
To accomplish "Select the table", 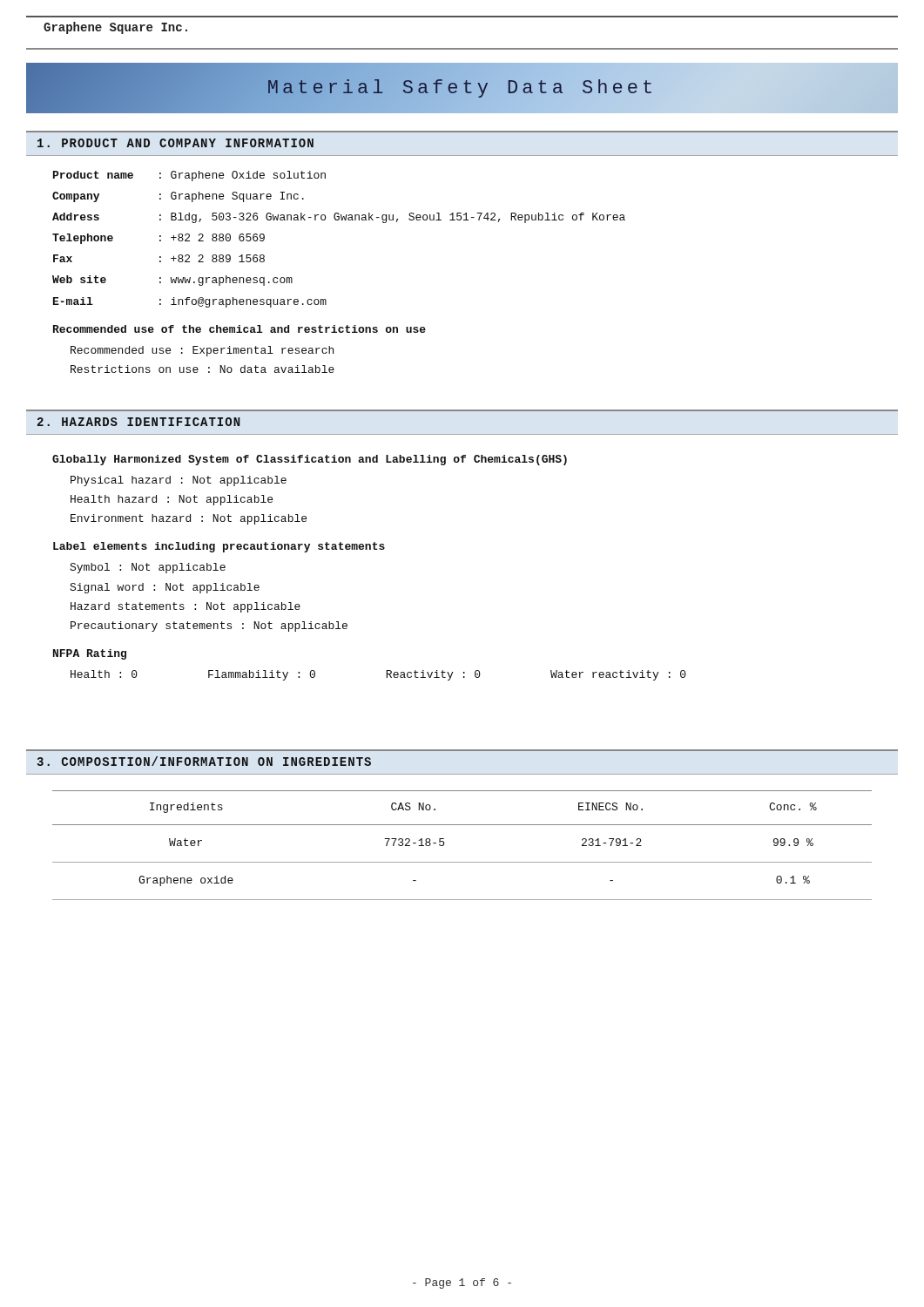I will tap(462, 845).
